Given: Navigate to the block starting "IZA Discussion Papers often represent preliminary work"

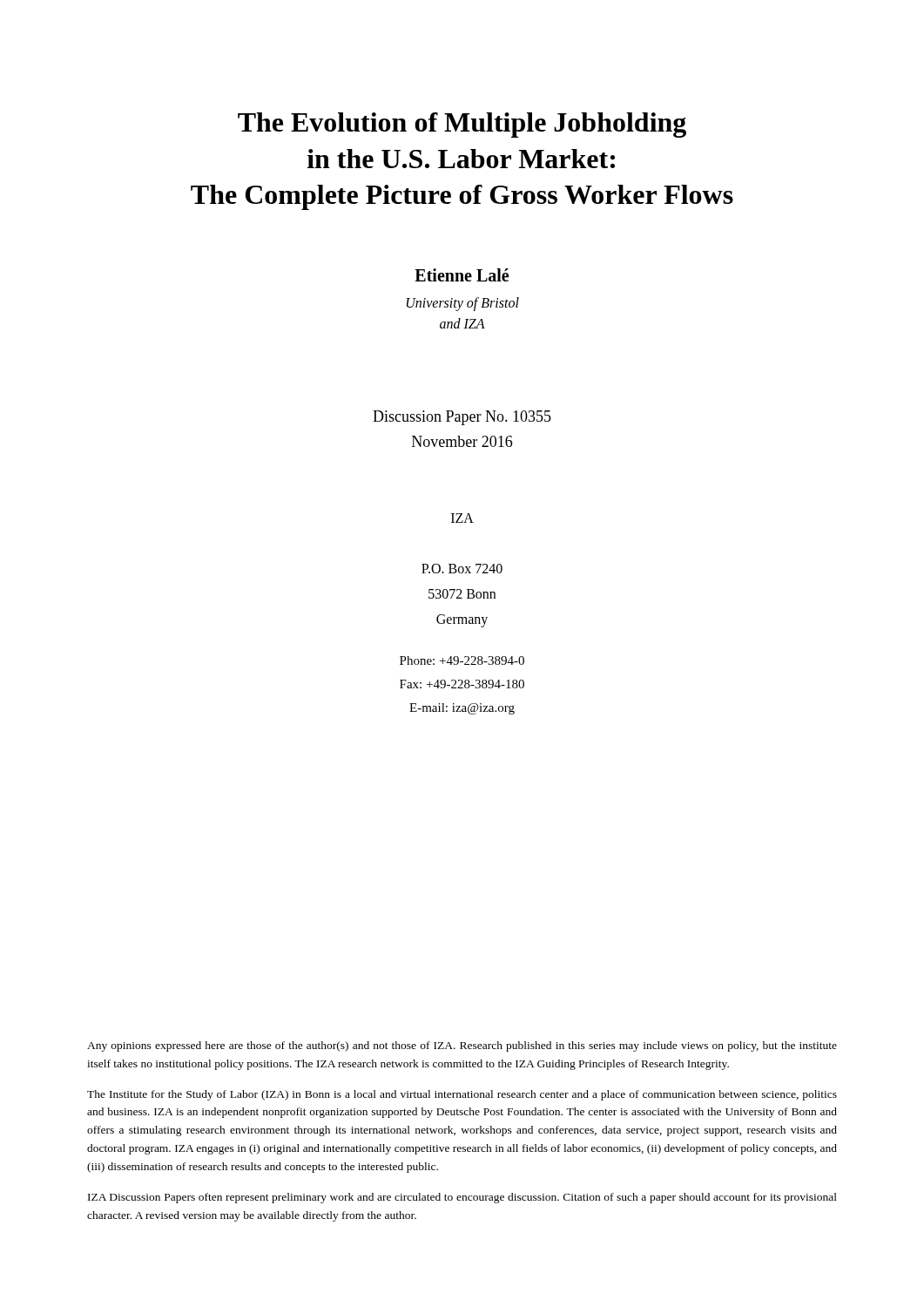Looking at the screenshot, I should (462, 1206).
